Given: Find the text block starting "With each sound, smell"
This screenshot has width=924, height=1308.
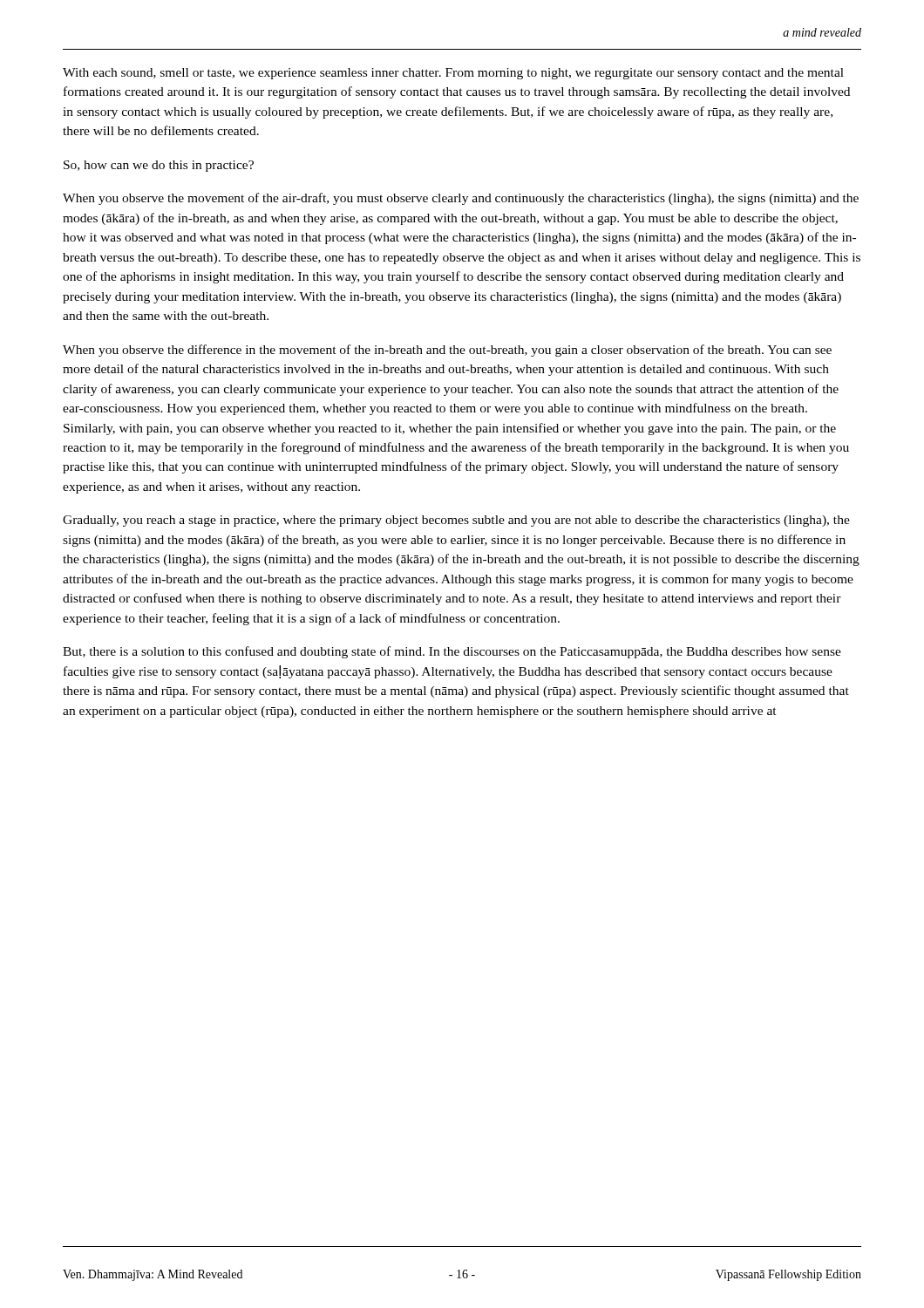Looking at the screenshot, I should coord(457,101).
